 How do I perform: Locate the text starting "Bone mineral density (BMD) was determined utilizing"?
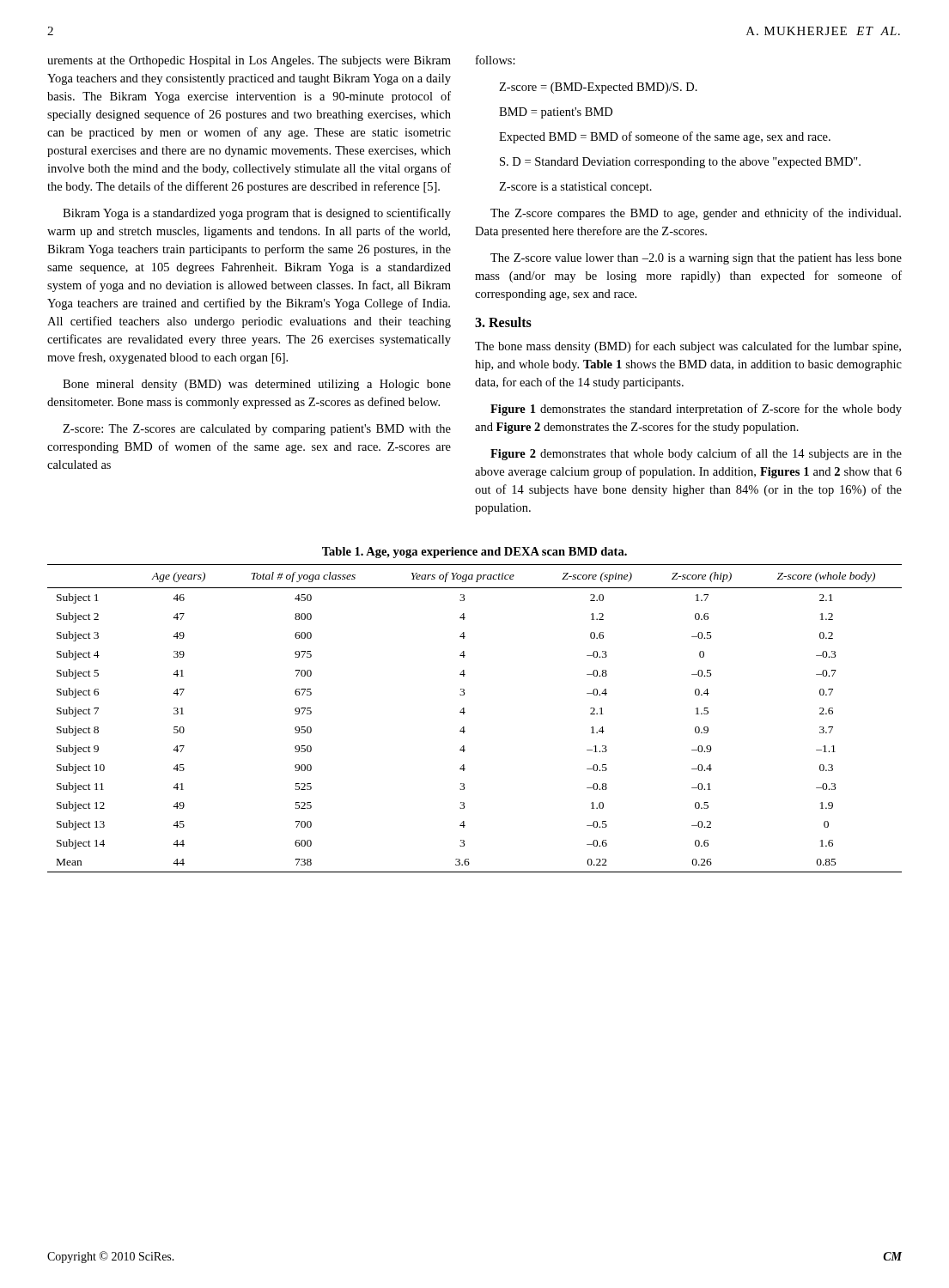[x=249, y=393]
